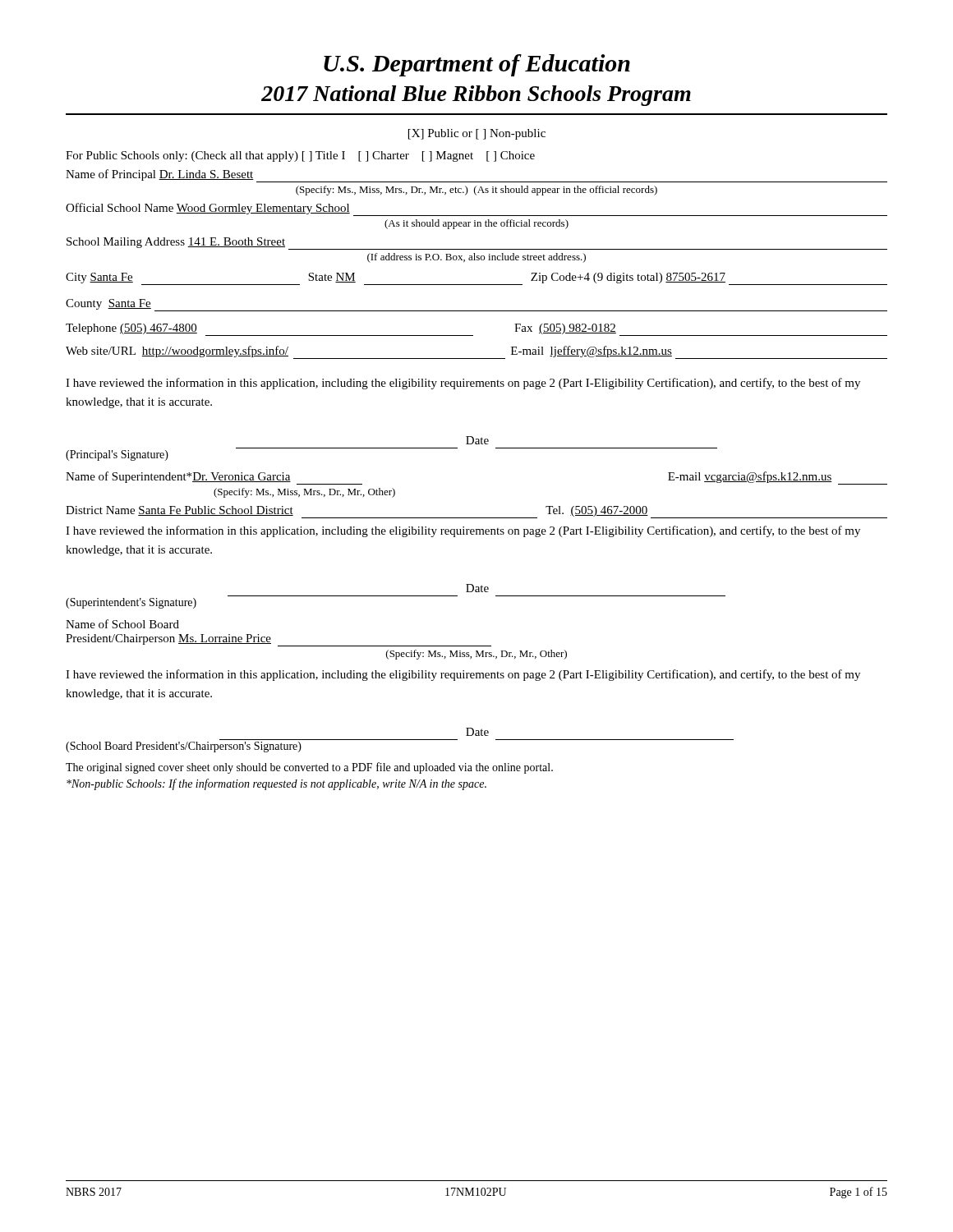This screenshot has width=953, height=1232.
Task: Click the passage that begins "For Public Schools only: (Check"
Action: (x=300, y=156)
